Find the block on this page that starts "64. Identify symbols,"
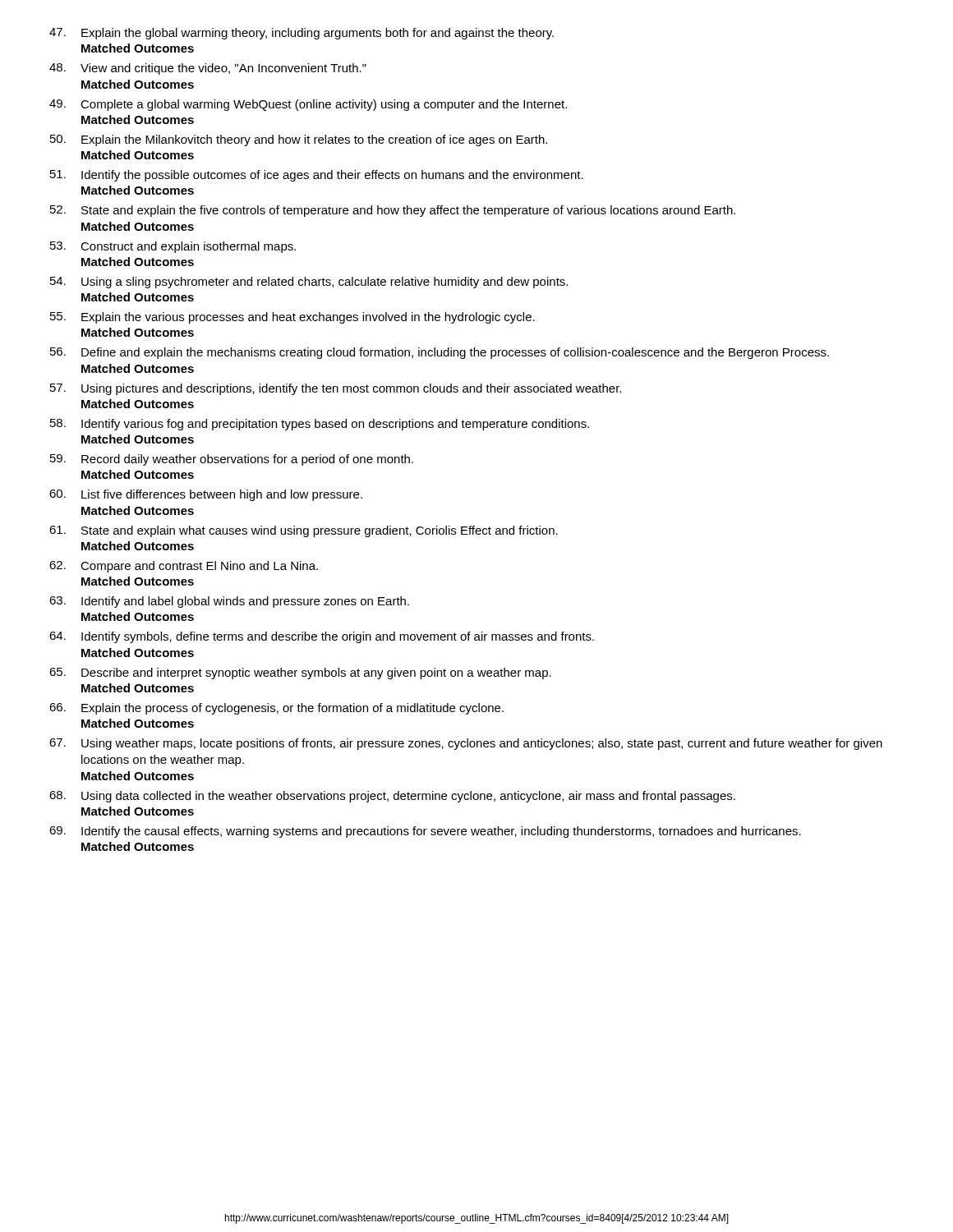 click(x=476, y=644)
